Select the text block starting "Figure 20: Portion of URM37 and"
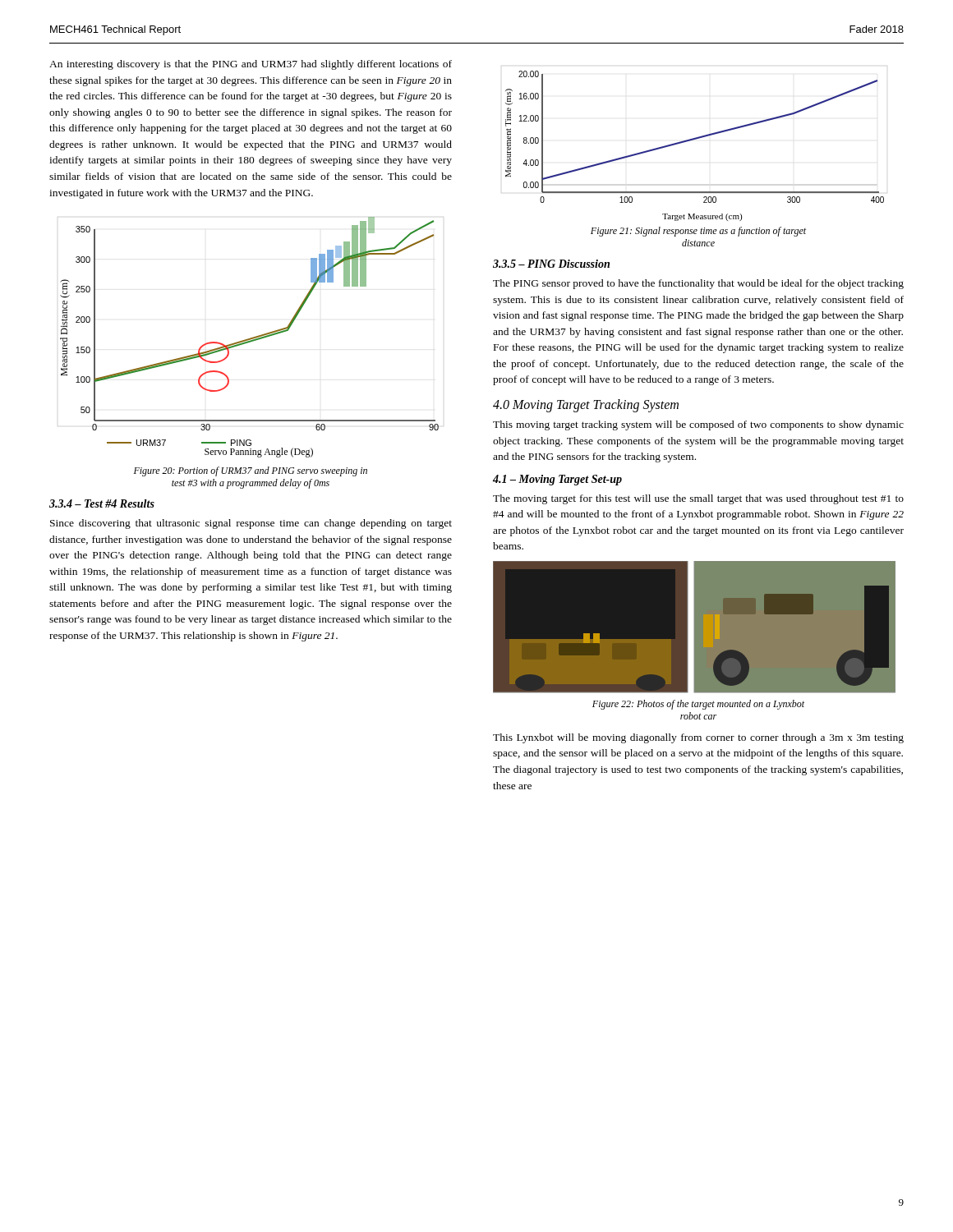Screen dimensions: 1232x953 251,477
